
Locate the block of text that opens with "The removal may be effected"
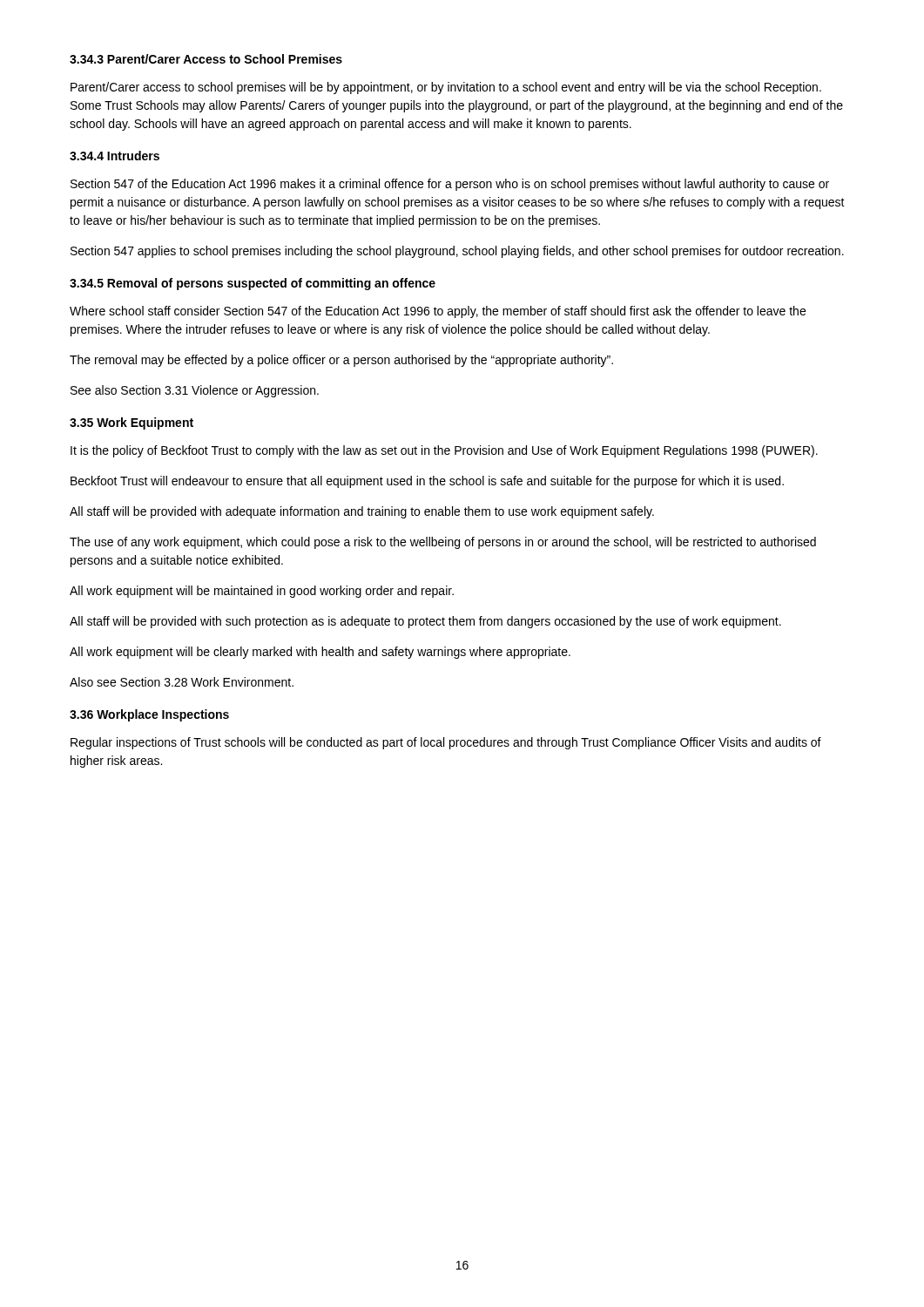(462, 360)
